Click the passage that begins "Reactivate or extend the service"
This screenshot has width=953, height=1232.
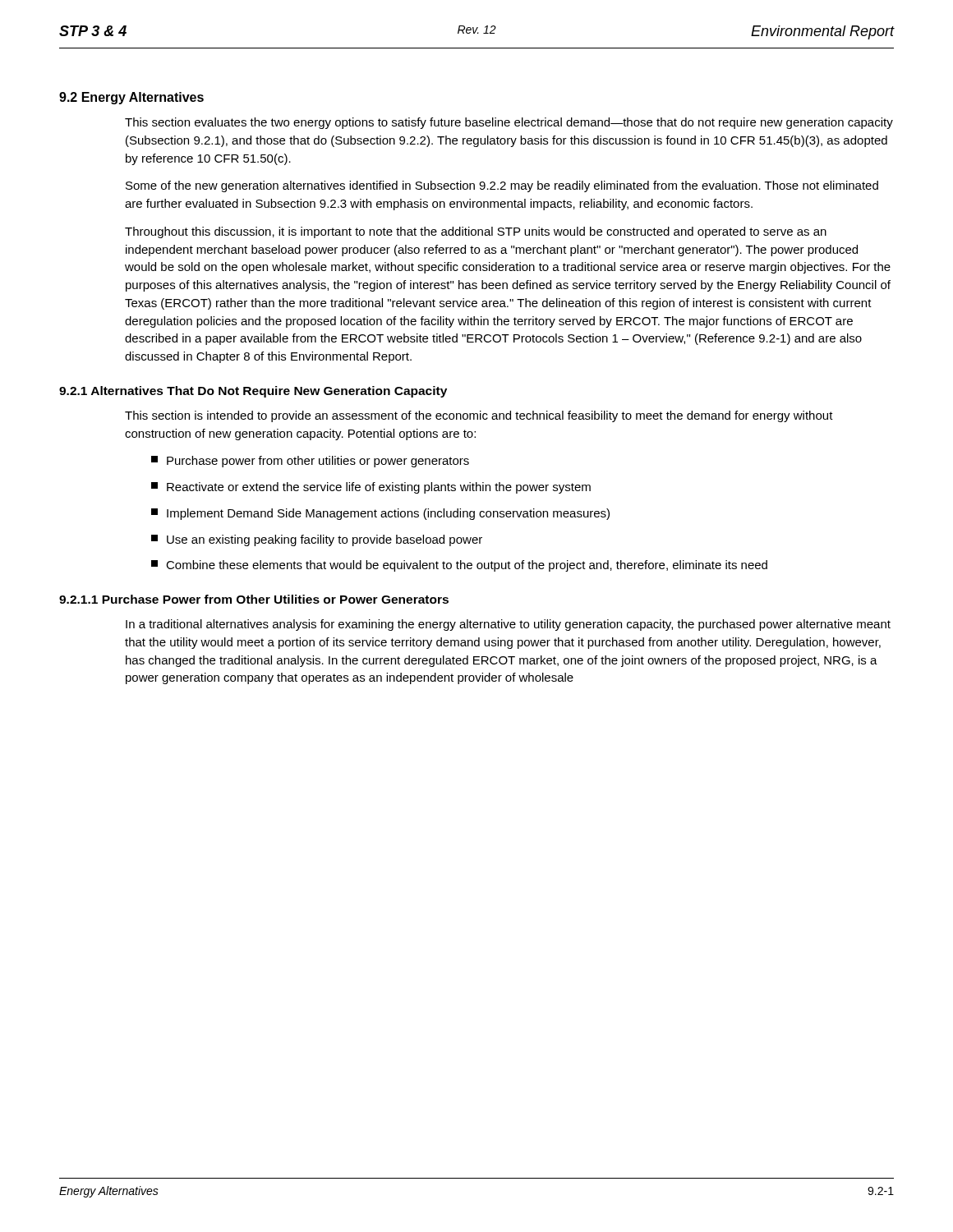coord(371,487)
